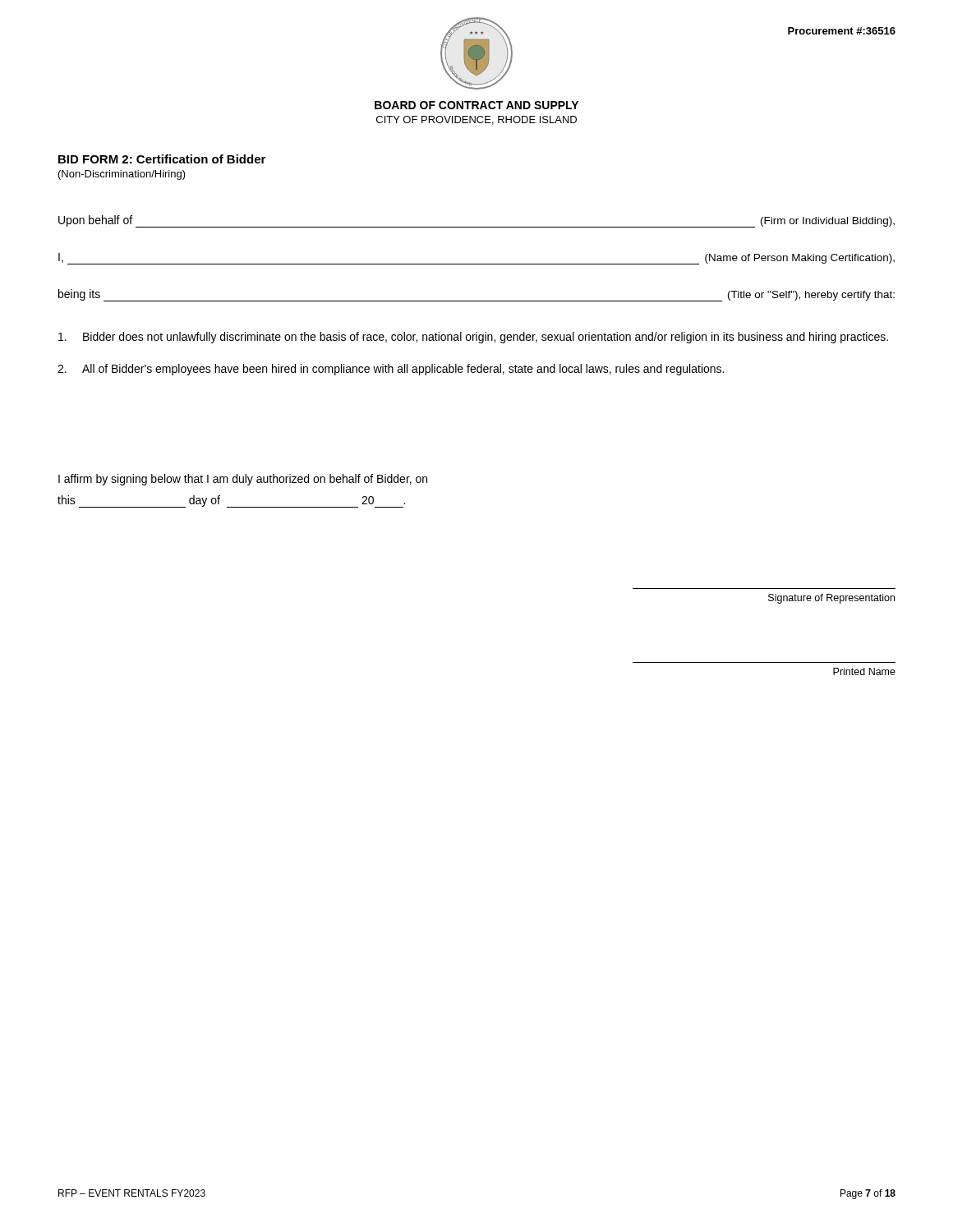Where is the passage that starts "Bidder does not"?
953x1232 pixels.
coord(476,337)
